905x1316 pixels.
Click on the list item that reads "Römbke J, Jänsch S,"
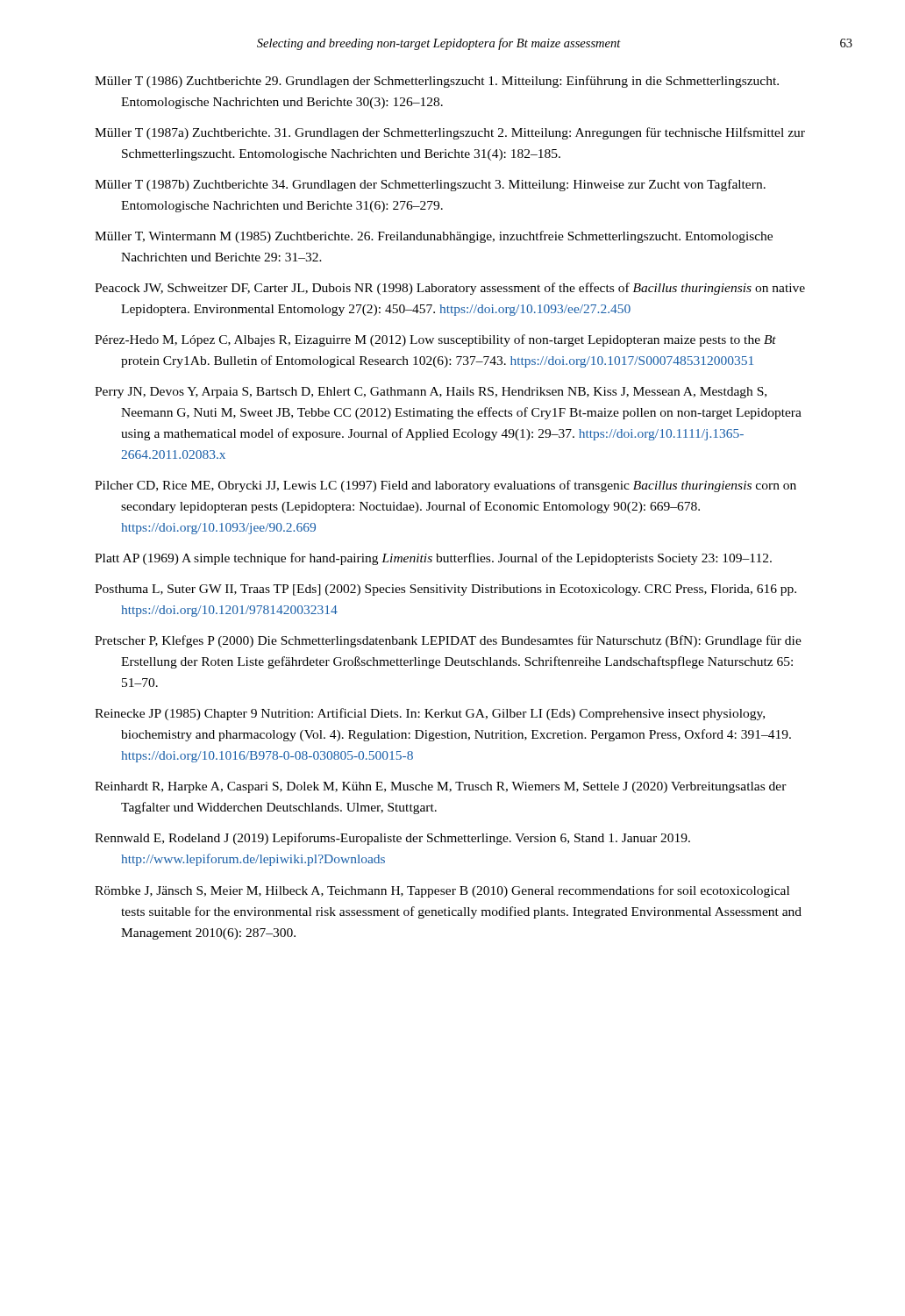[x=448, y=911]
